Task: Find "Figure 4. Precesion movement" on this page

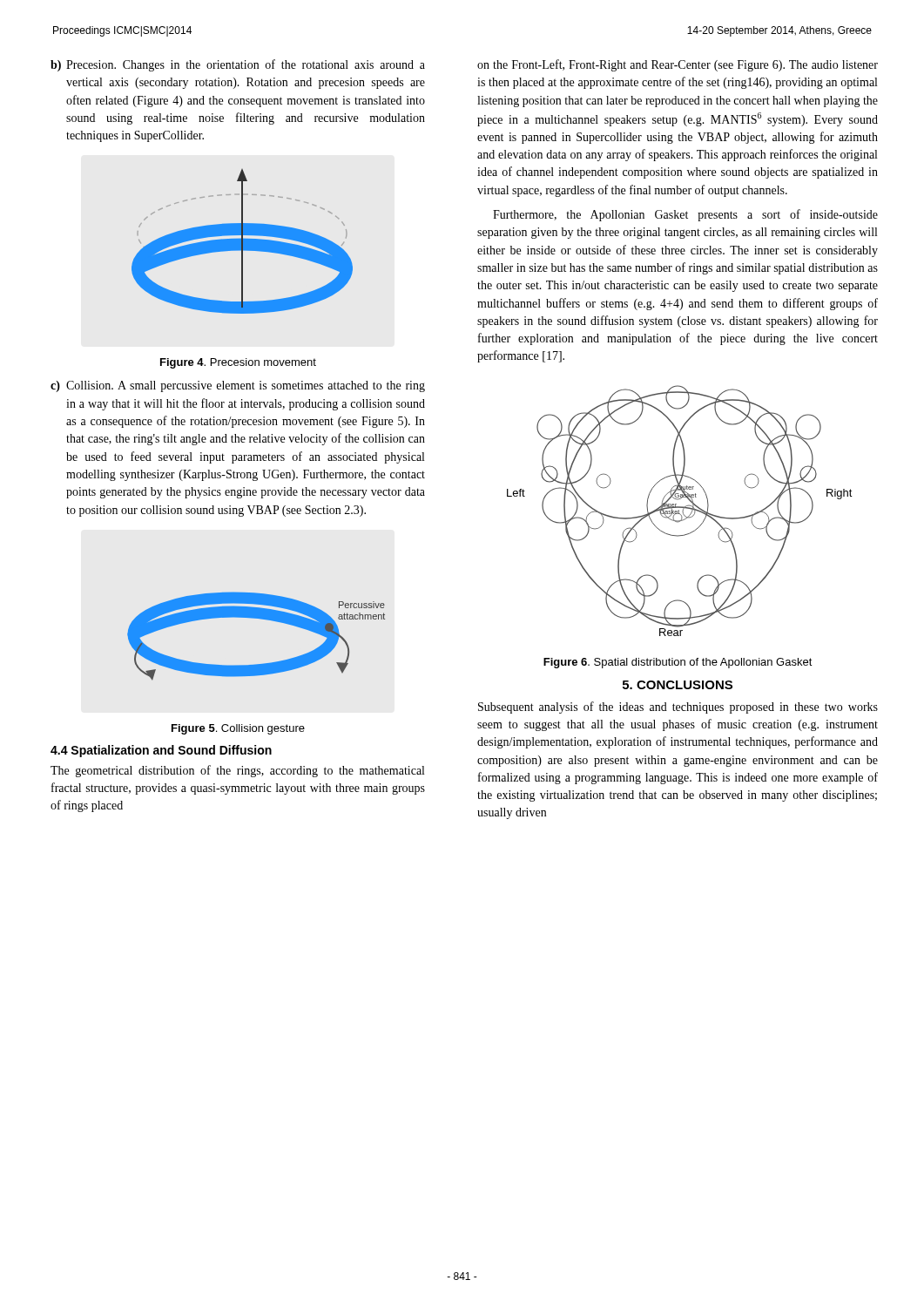Action: 238,362
